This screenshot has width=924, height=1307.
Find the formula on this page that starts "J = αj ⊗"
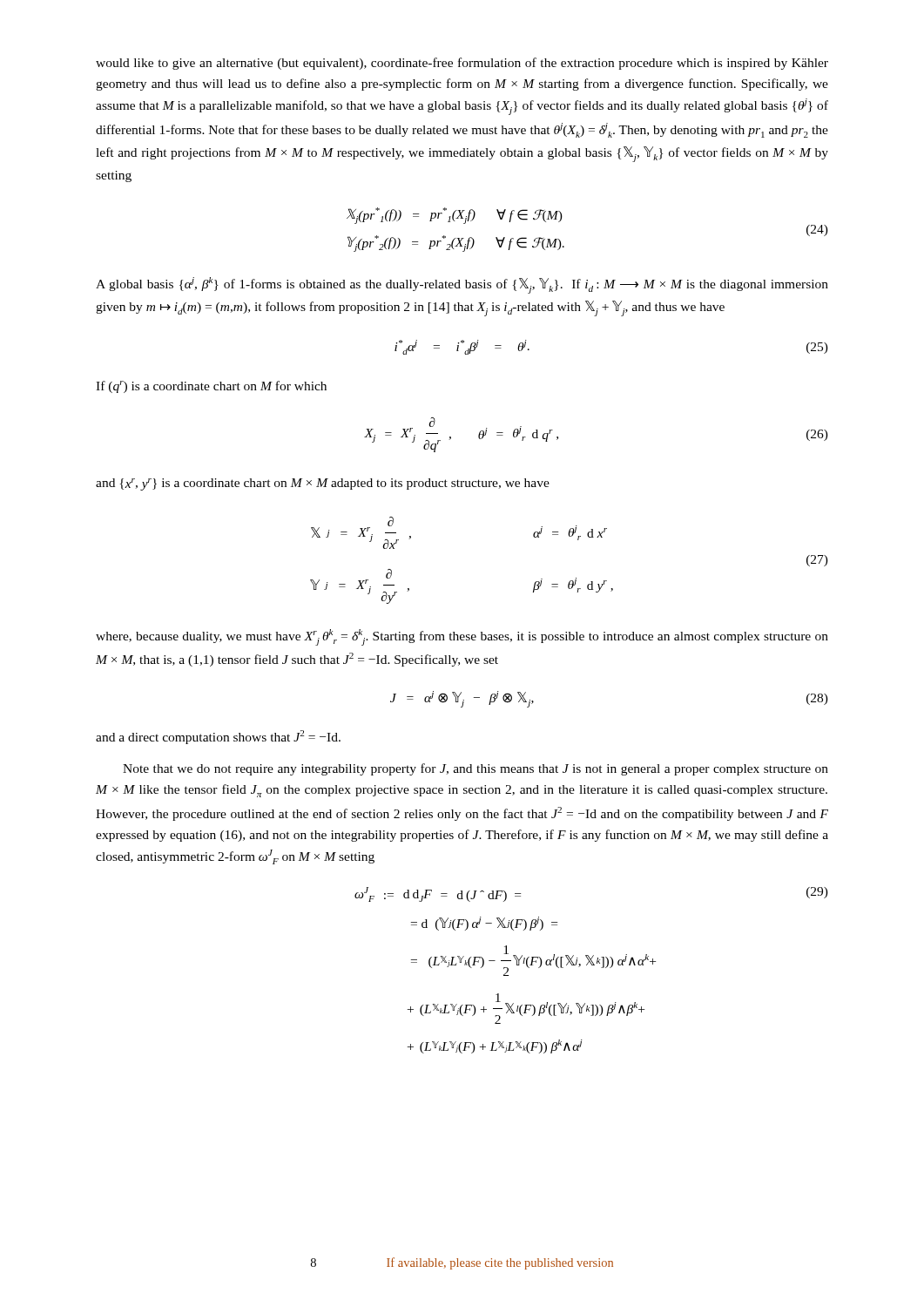[x=462, y=698]
